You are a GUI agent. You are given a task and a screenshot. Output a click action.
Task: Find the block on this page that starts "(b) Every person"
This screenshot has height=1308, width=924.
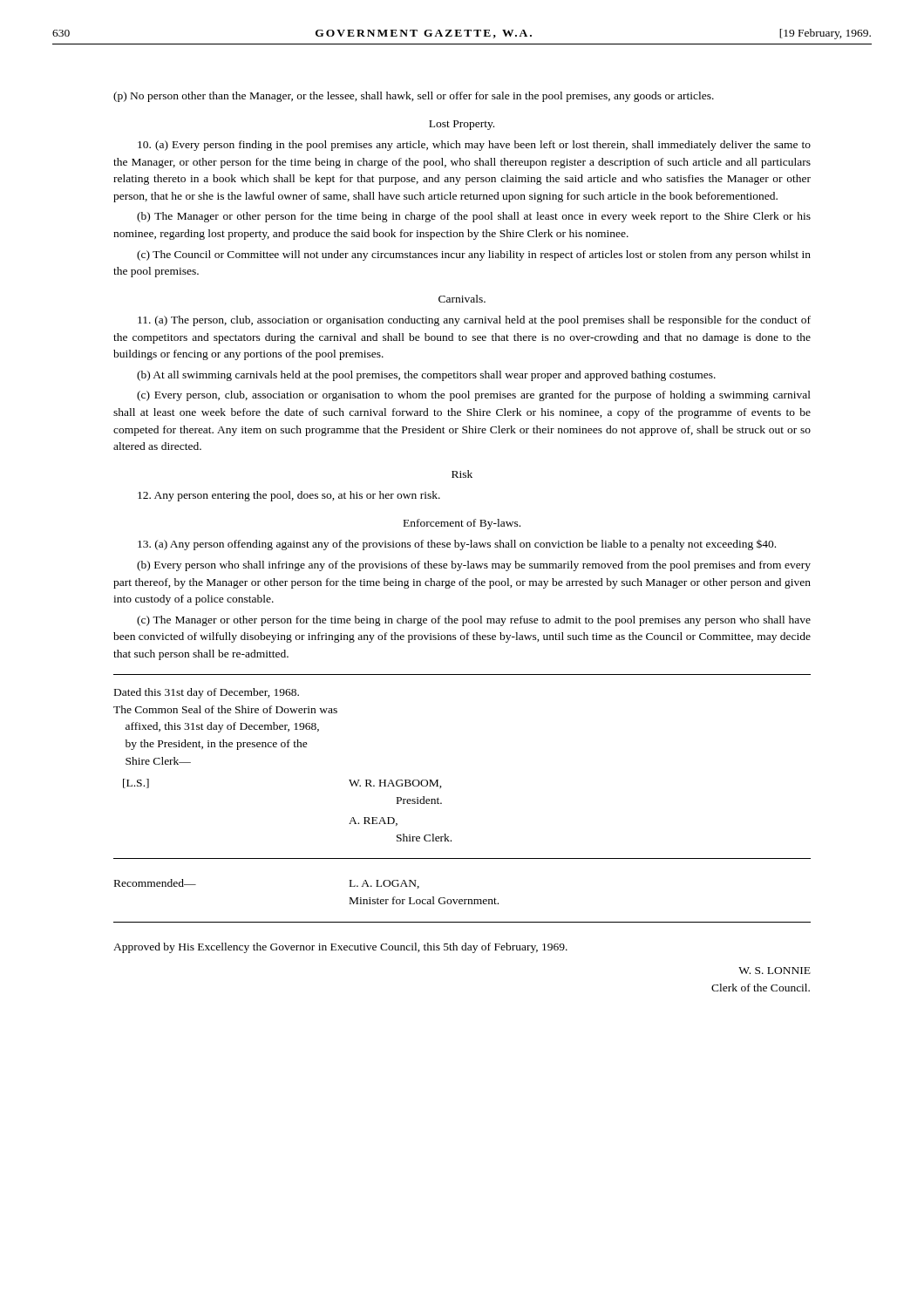pyautogui.click(x=462, y=582)
